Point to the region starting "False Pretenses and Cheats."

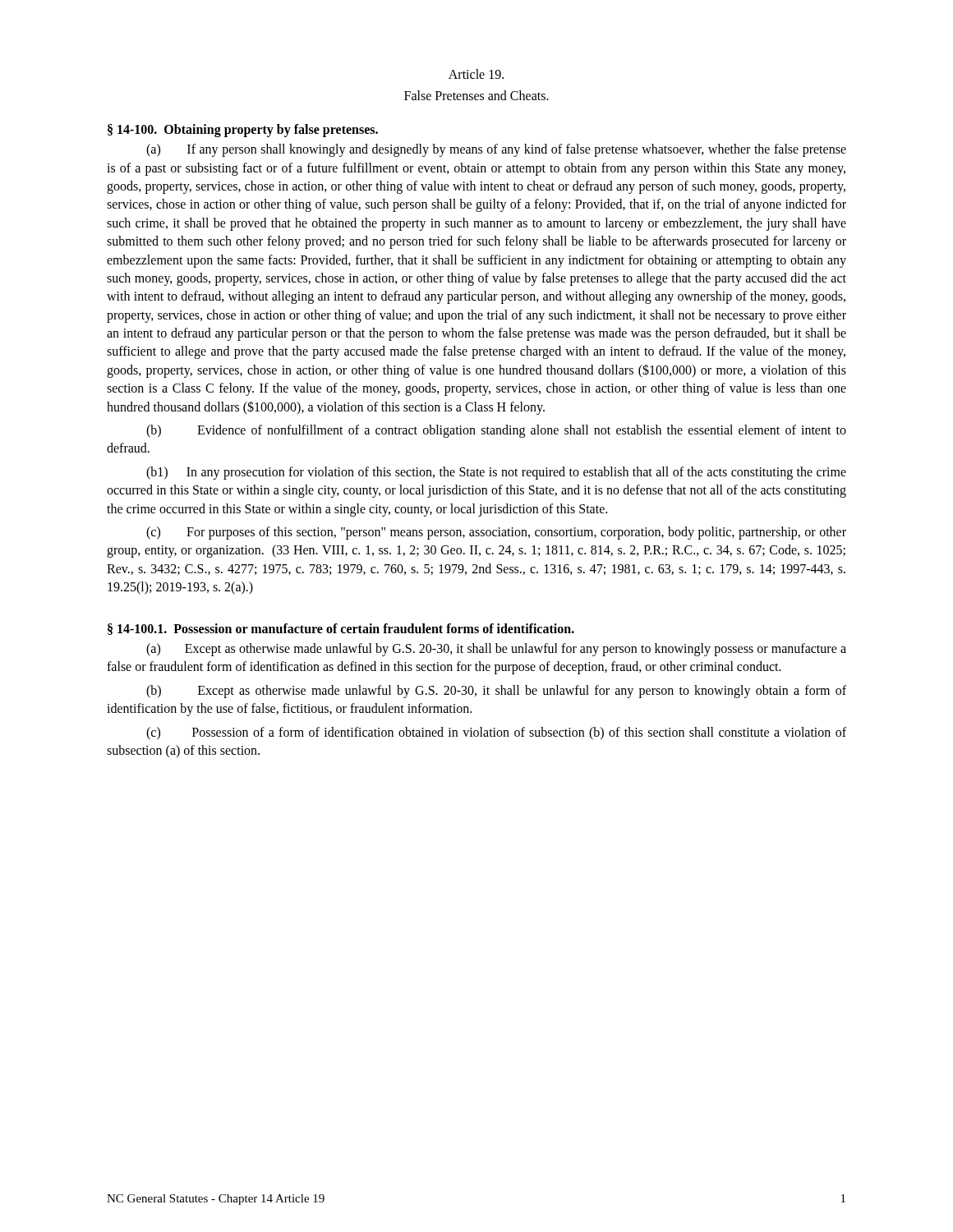(x=476, y=96)
